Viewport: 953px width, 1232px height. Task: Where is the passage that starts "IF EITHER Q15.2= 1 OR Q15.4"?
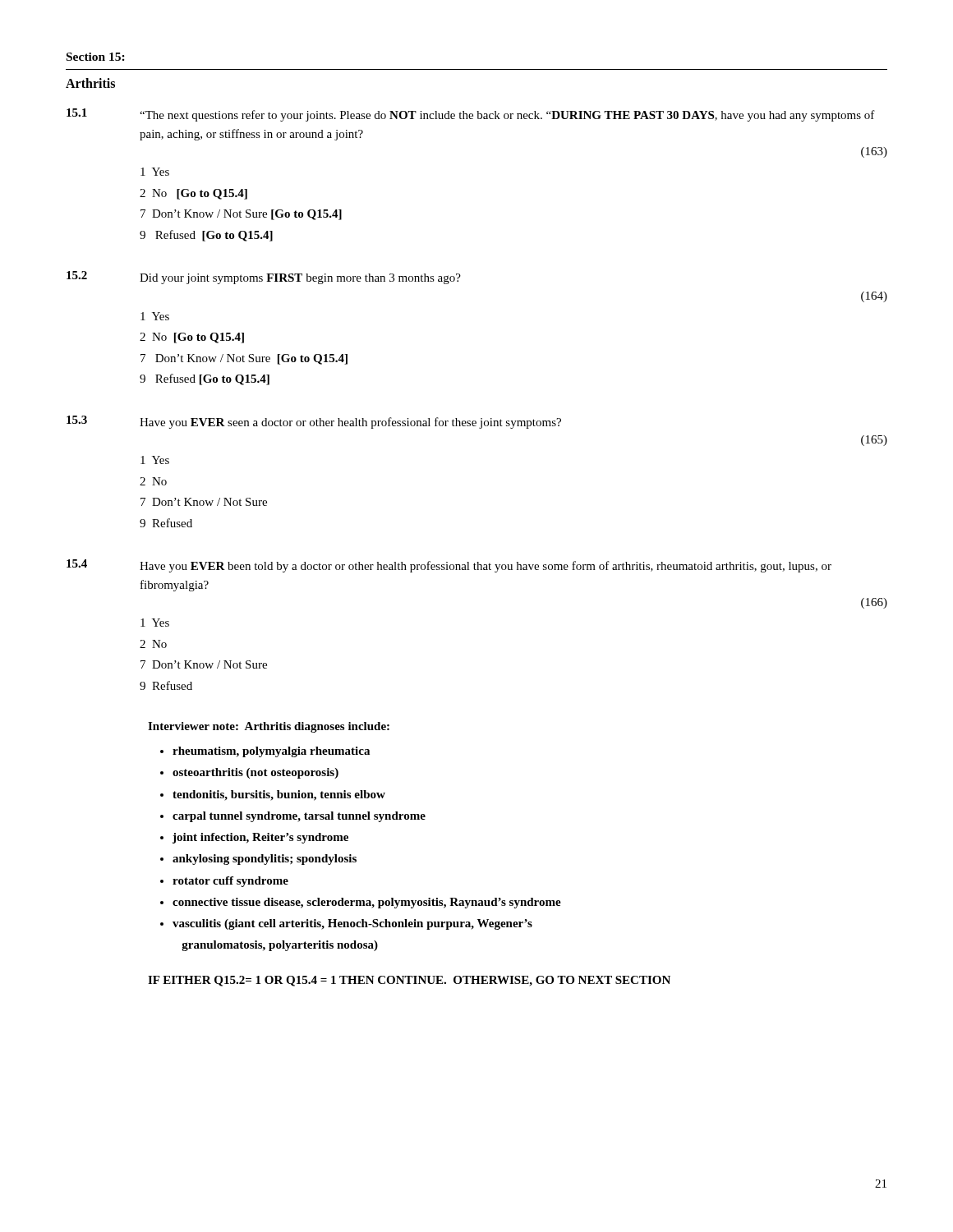(409, 979)
